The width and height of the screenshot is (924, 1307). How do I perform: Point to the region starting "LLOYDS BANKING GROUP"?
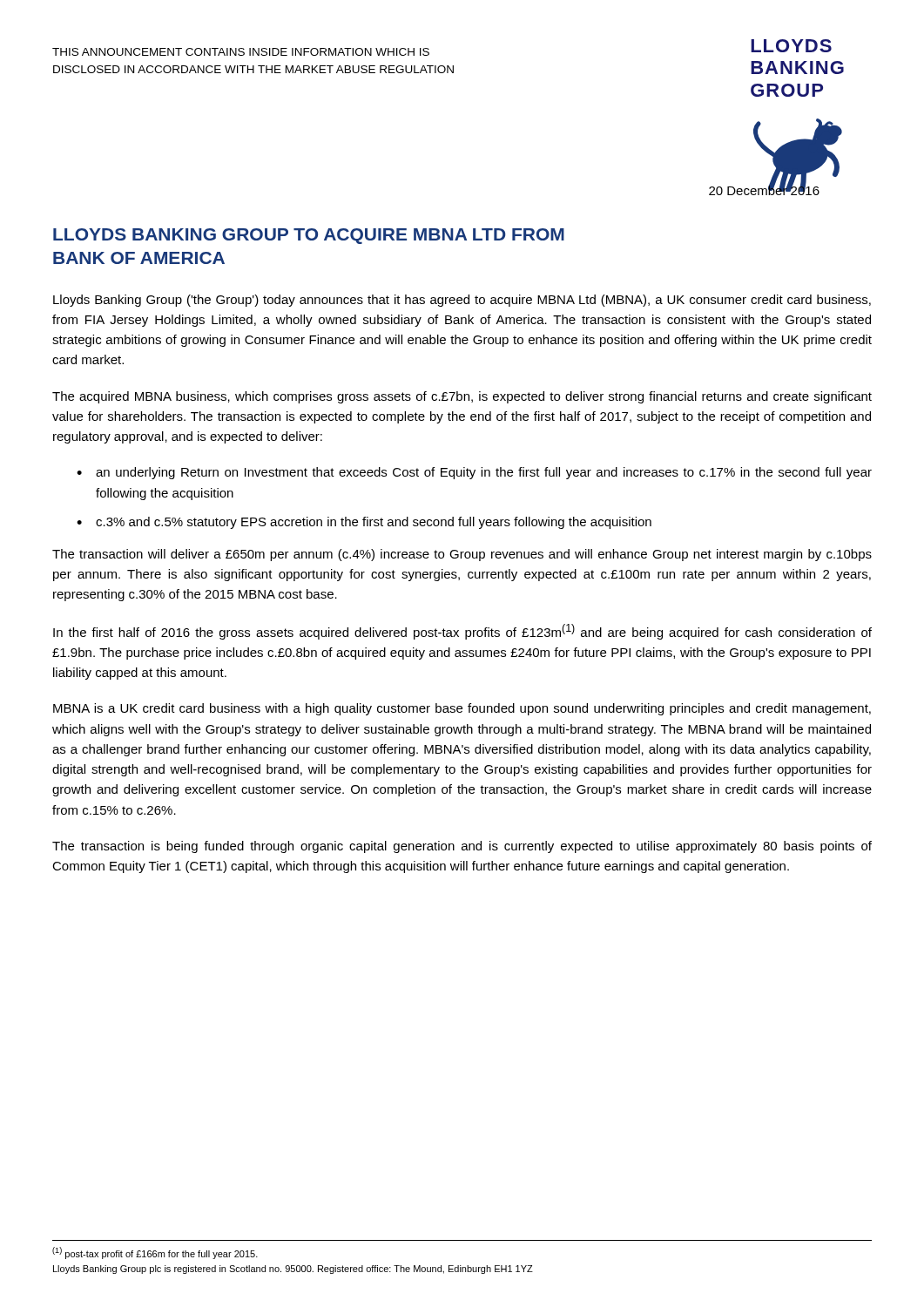(309, 246)
